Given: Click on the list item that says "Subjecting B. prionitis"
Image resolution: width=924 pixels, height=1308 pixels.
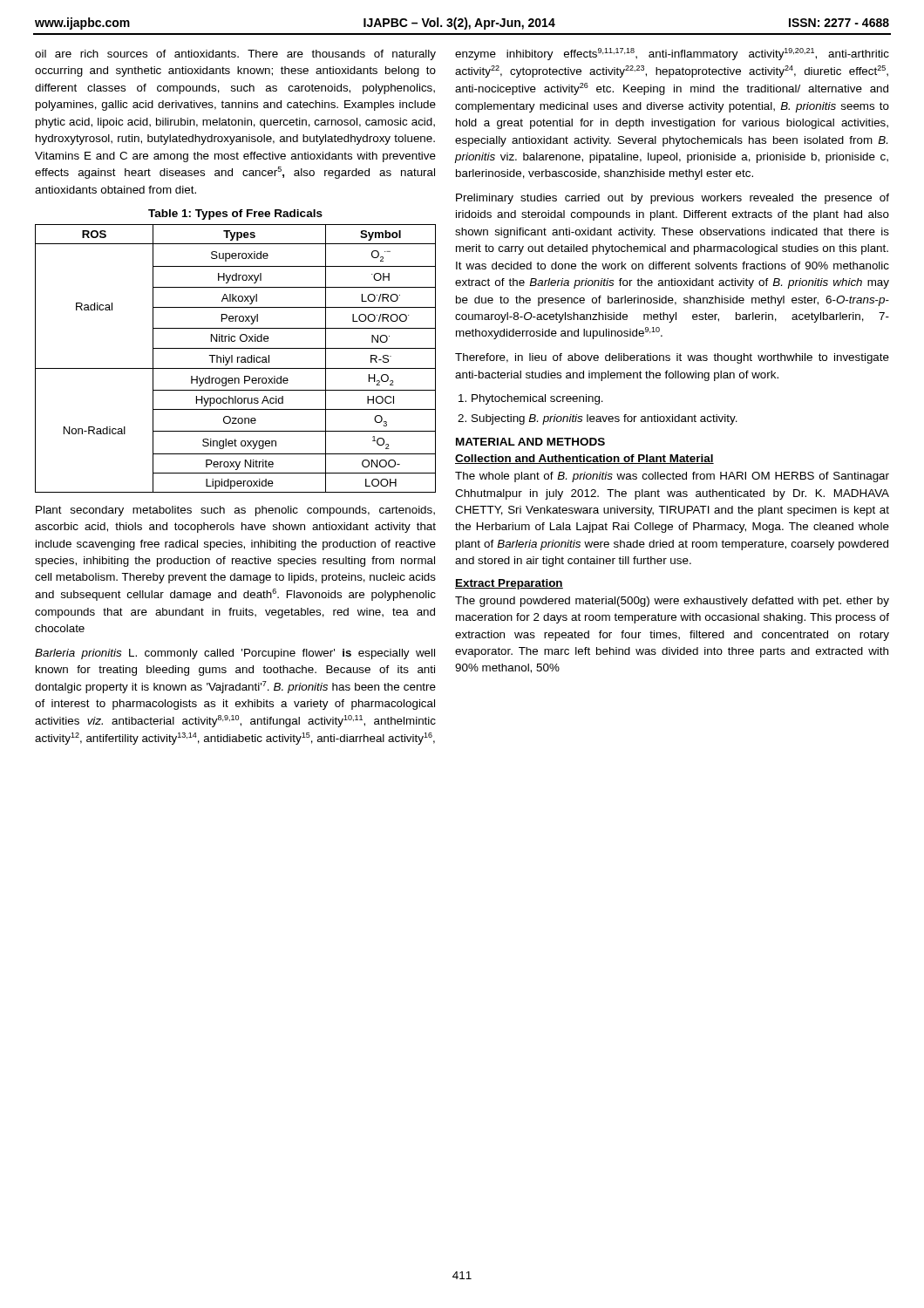Looking at the screenshot, I should point(680,418).
